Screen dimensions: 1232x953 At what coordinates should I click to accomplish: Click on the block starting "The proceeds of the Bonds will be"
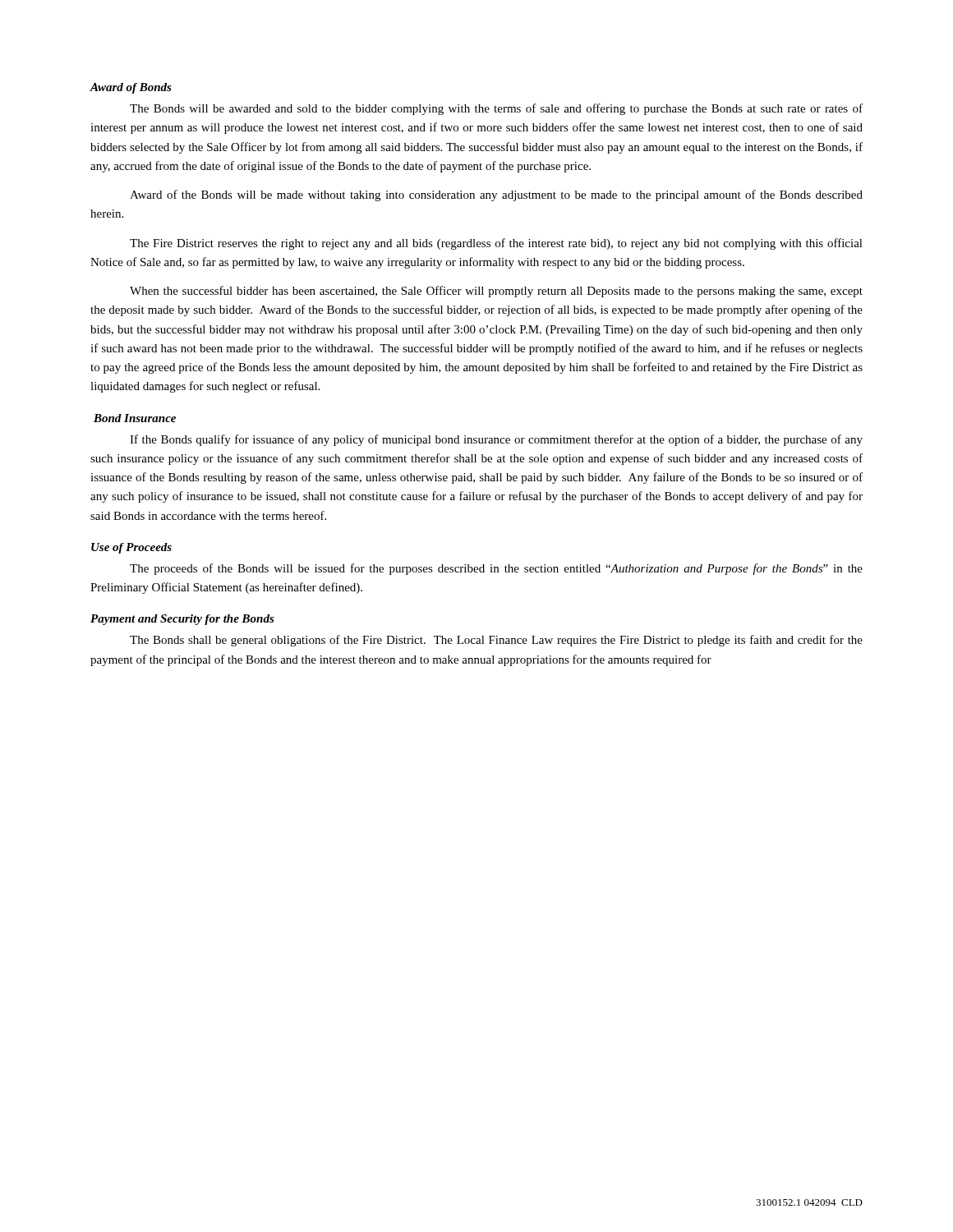click(x=476, y=578)
